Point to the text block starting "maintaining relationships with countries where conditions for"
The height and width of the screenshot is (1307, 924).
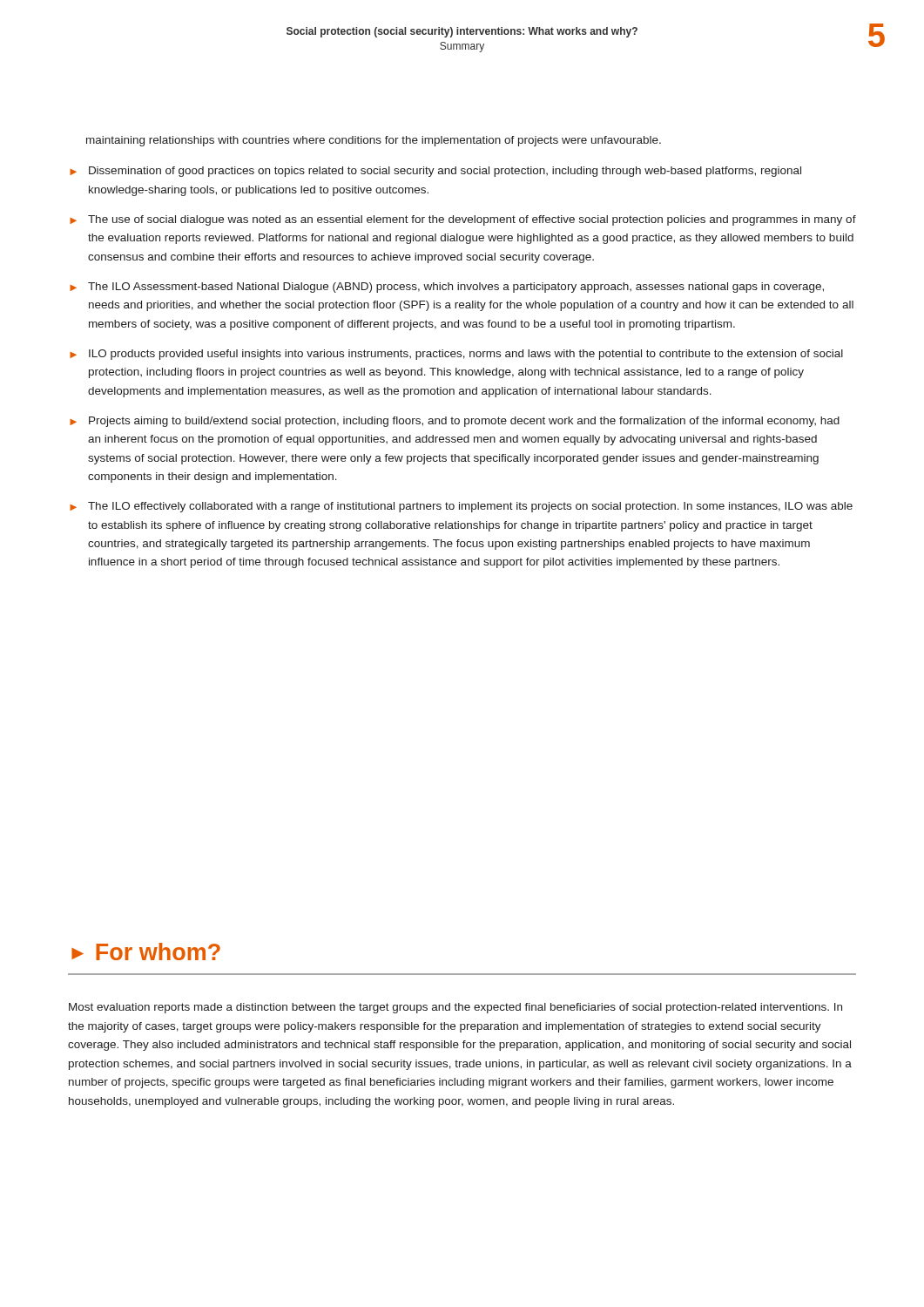pos(374,140)
